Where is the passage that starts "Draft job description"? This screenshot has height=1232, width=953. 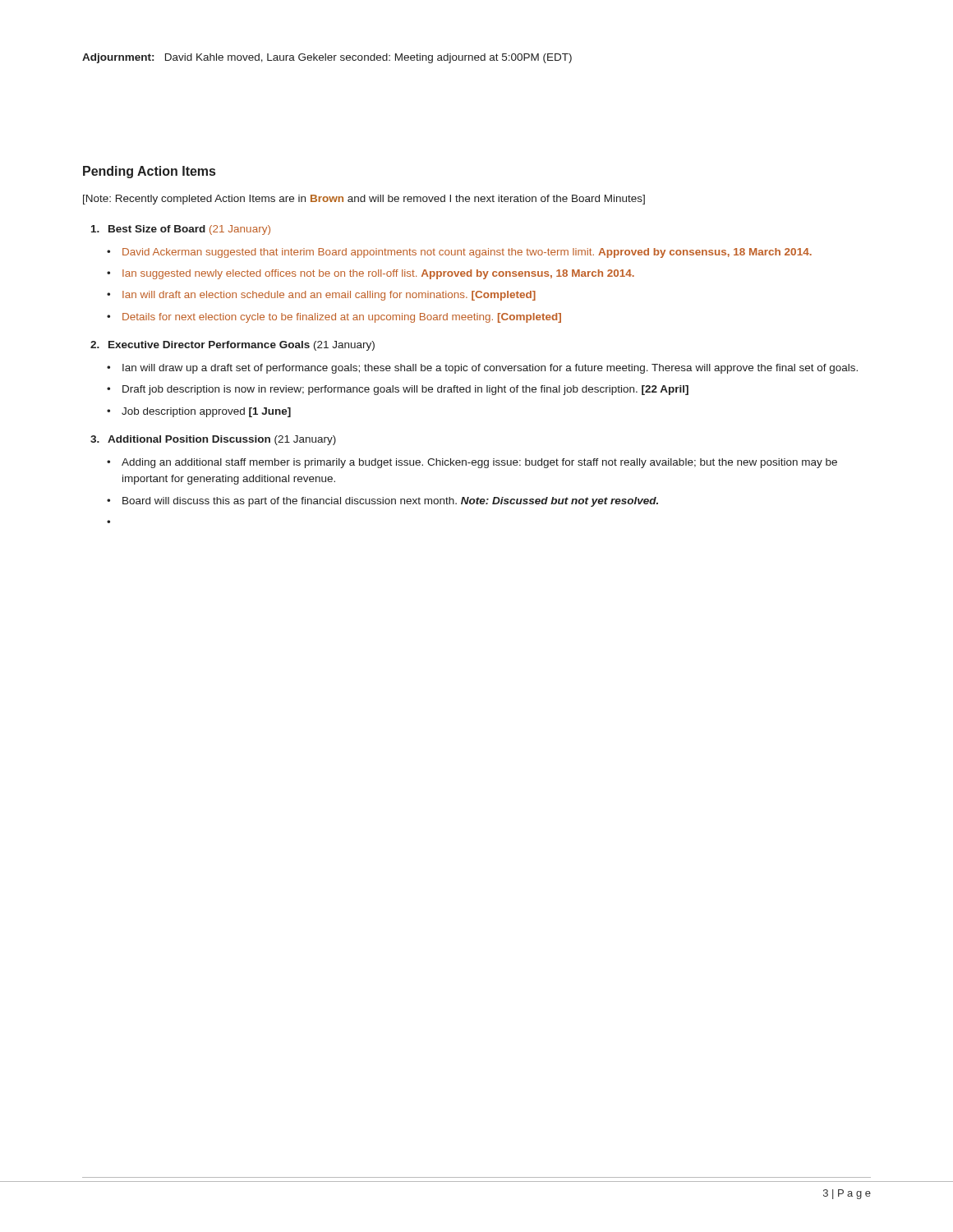[405, 389]
